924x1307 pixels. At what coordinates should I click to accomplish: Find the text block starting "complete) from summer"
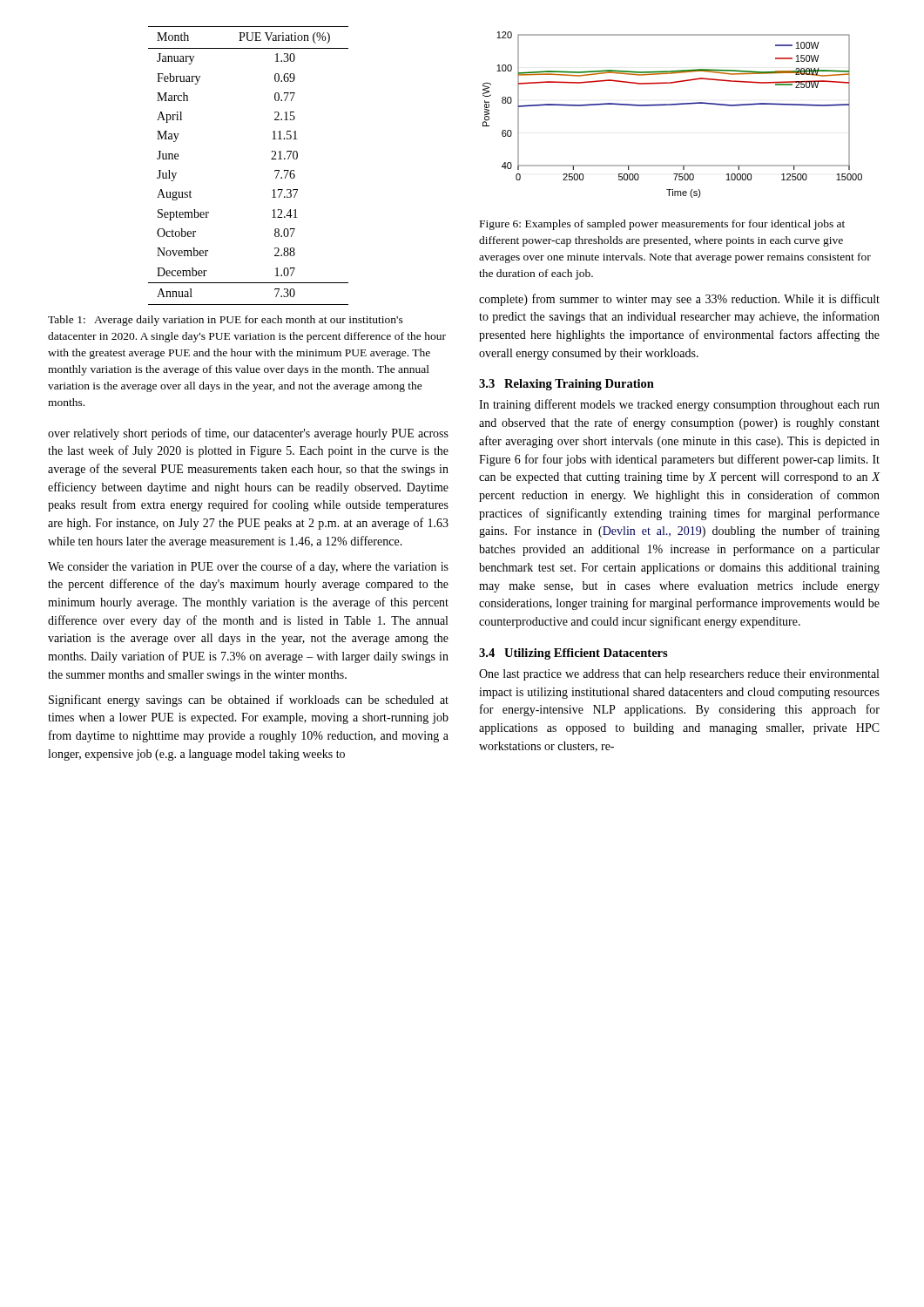pyautogui.click(x=679, y=326)
